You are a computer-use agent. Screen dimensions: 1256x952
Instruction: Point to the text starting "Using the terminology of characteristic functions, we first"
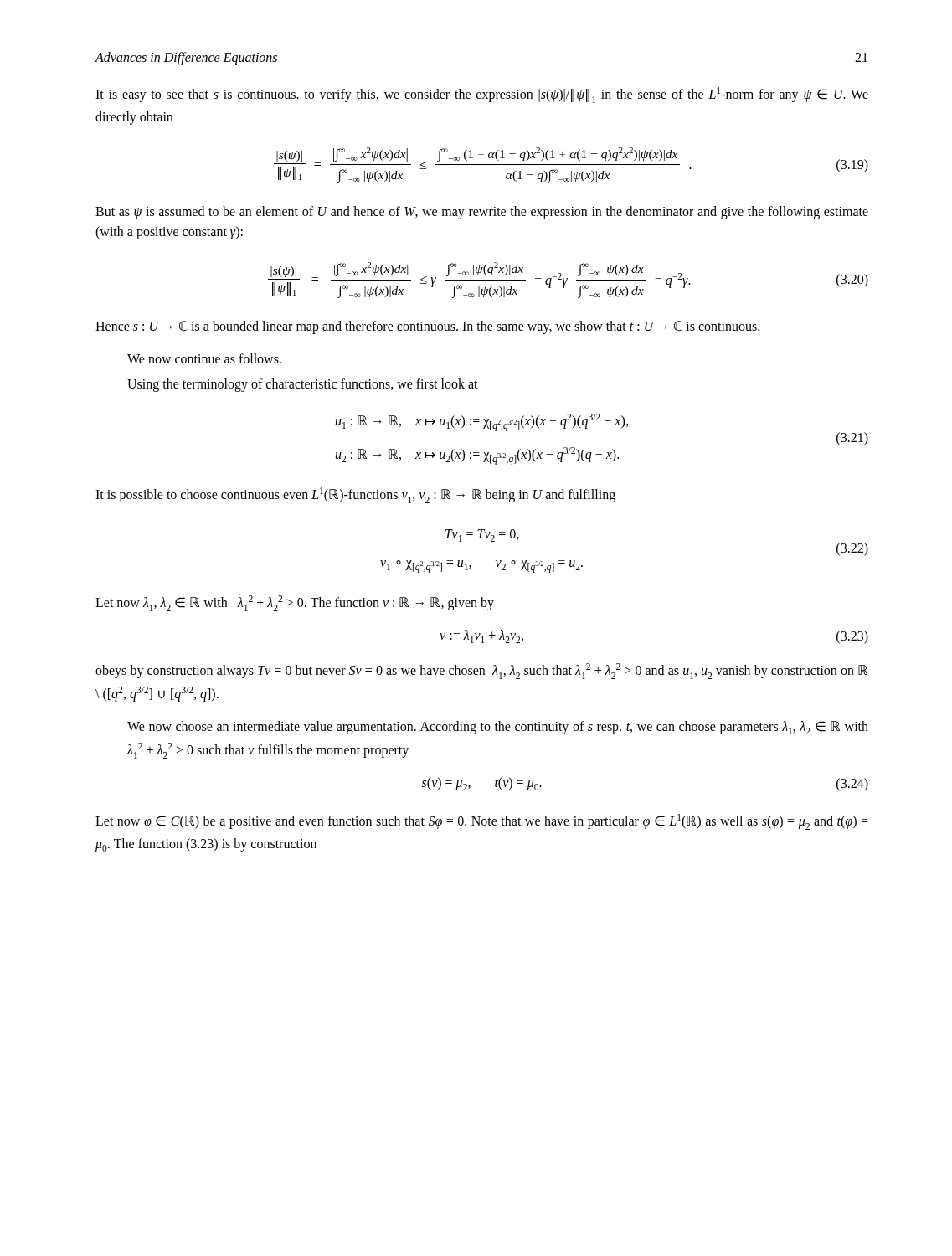pos(302,384)
